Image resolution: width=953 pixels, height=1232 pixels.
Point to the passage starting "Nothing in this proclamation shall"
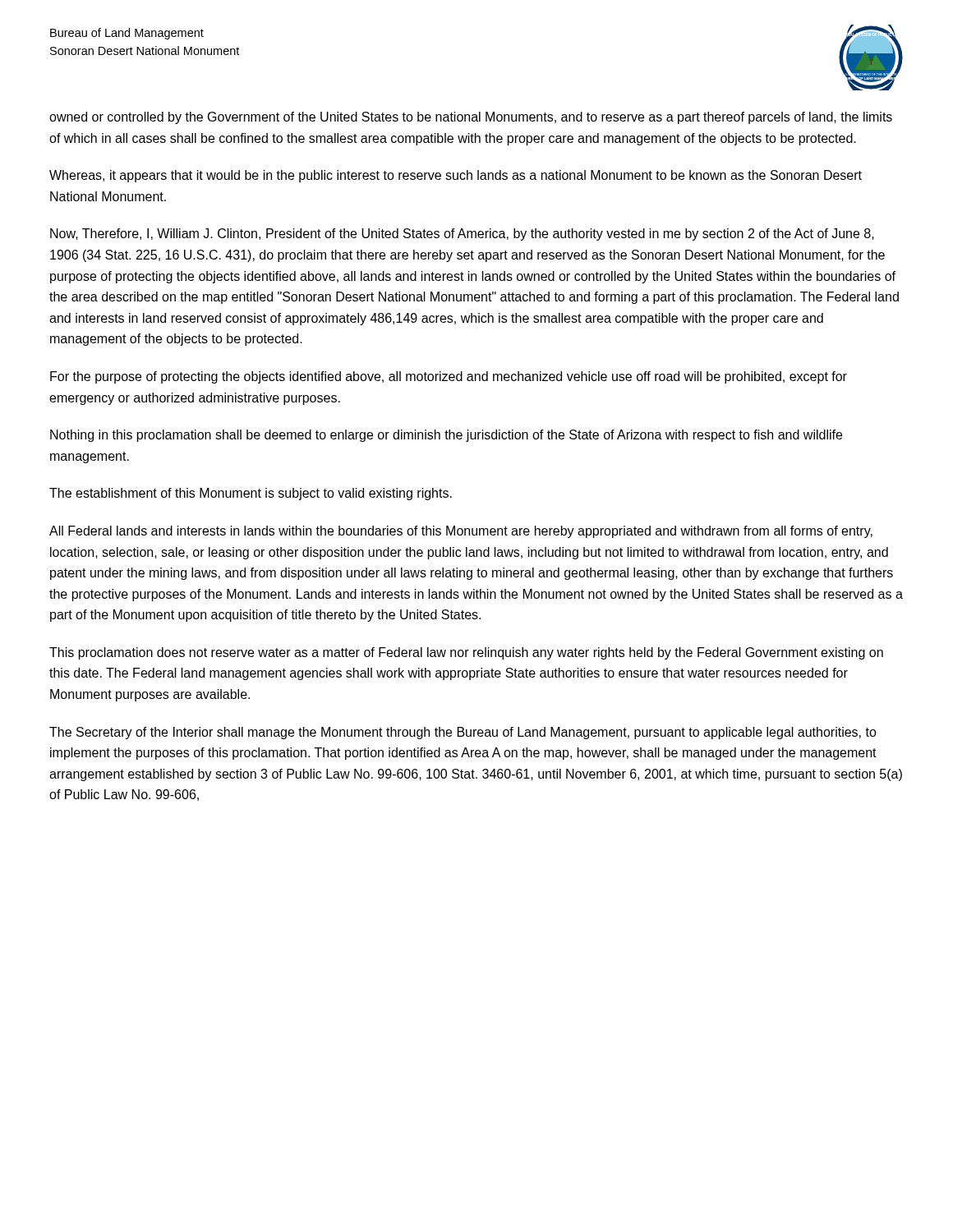(x=446, y=445)
